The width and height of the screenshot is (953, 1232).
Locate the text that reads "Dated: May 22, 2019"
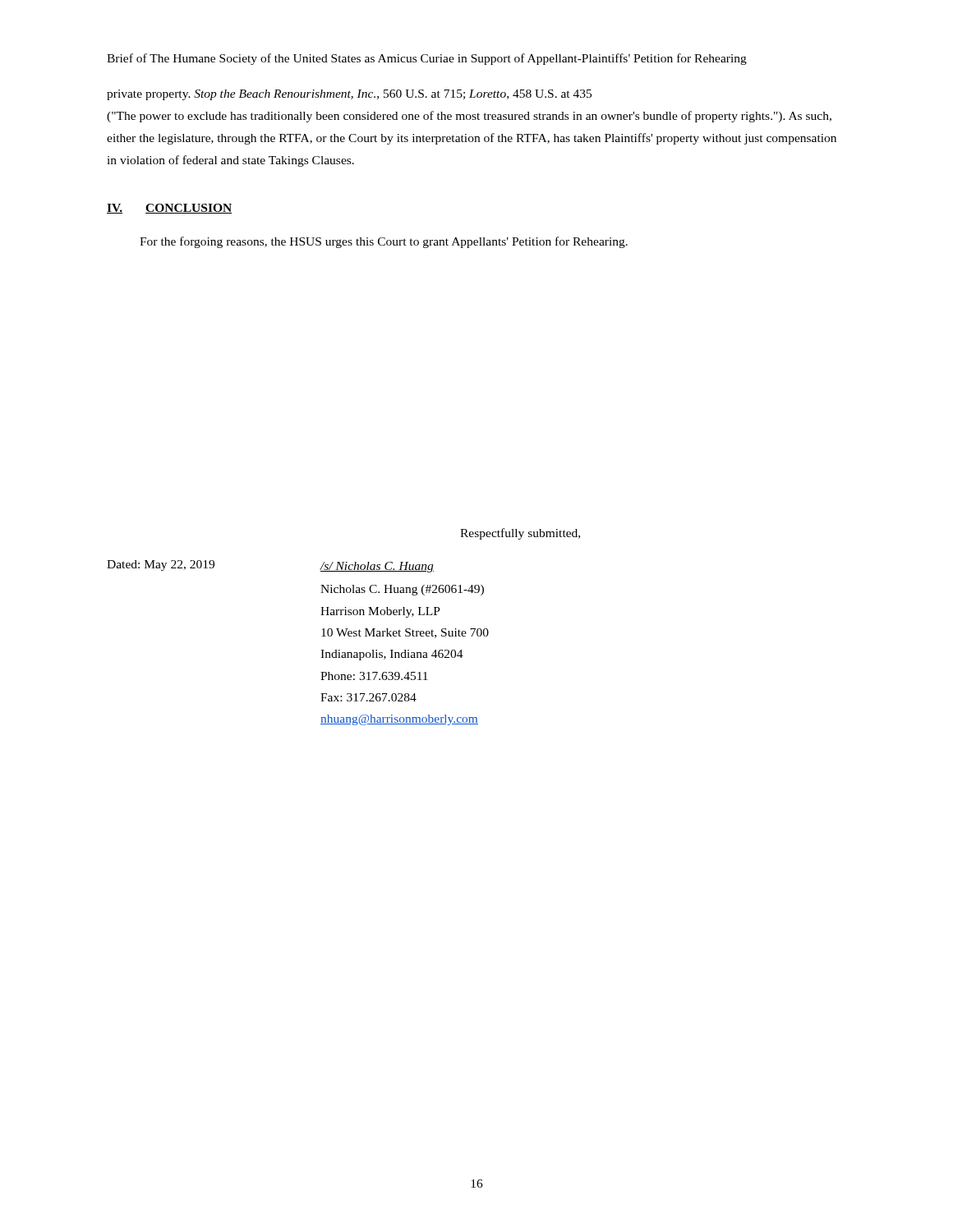[x=161, y=564]
